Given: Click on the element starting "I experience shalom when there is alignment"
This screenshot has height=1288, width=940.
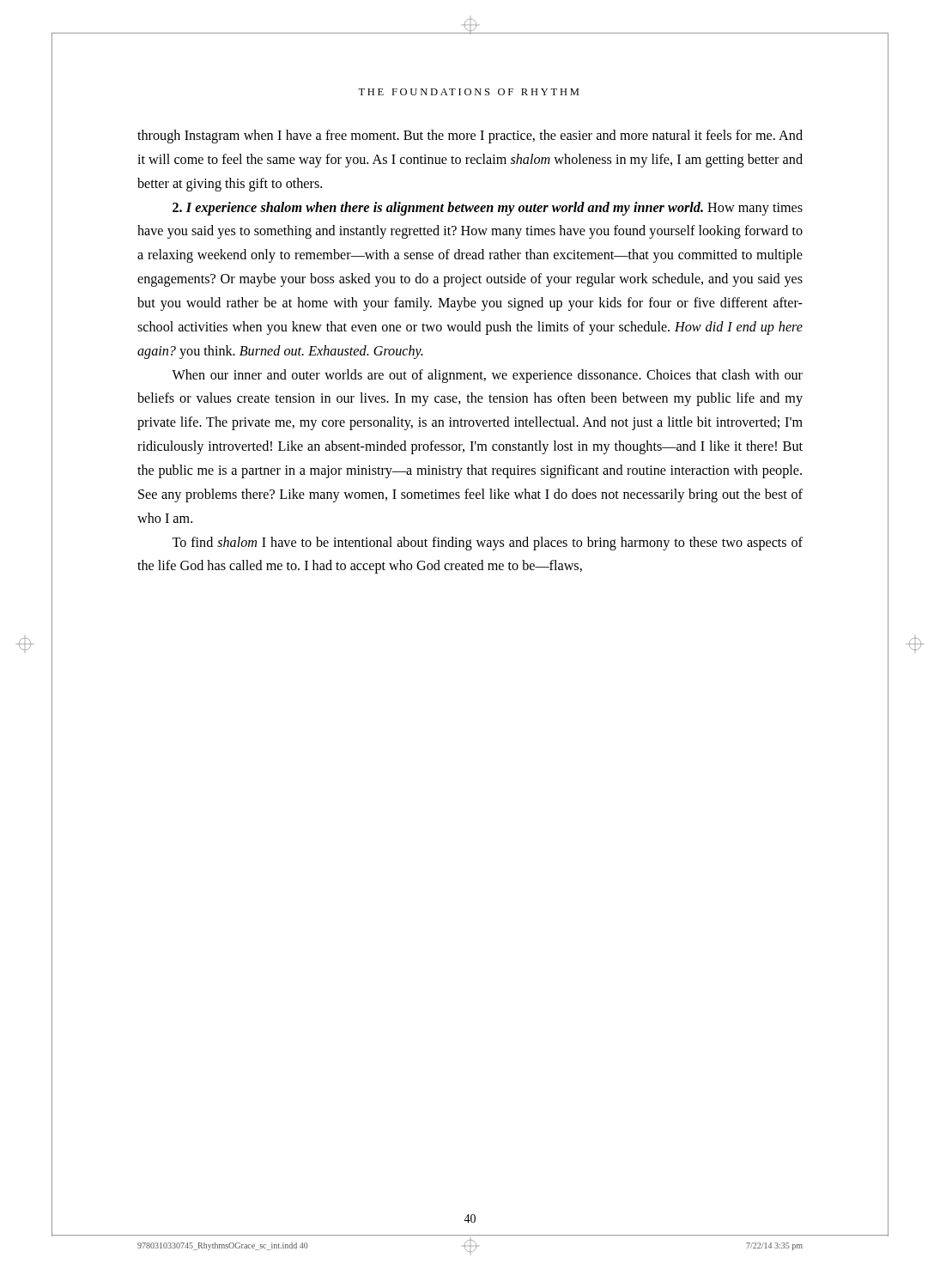Looking at the screenshot, I should point(470,280).
